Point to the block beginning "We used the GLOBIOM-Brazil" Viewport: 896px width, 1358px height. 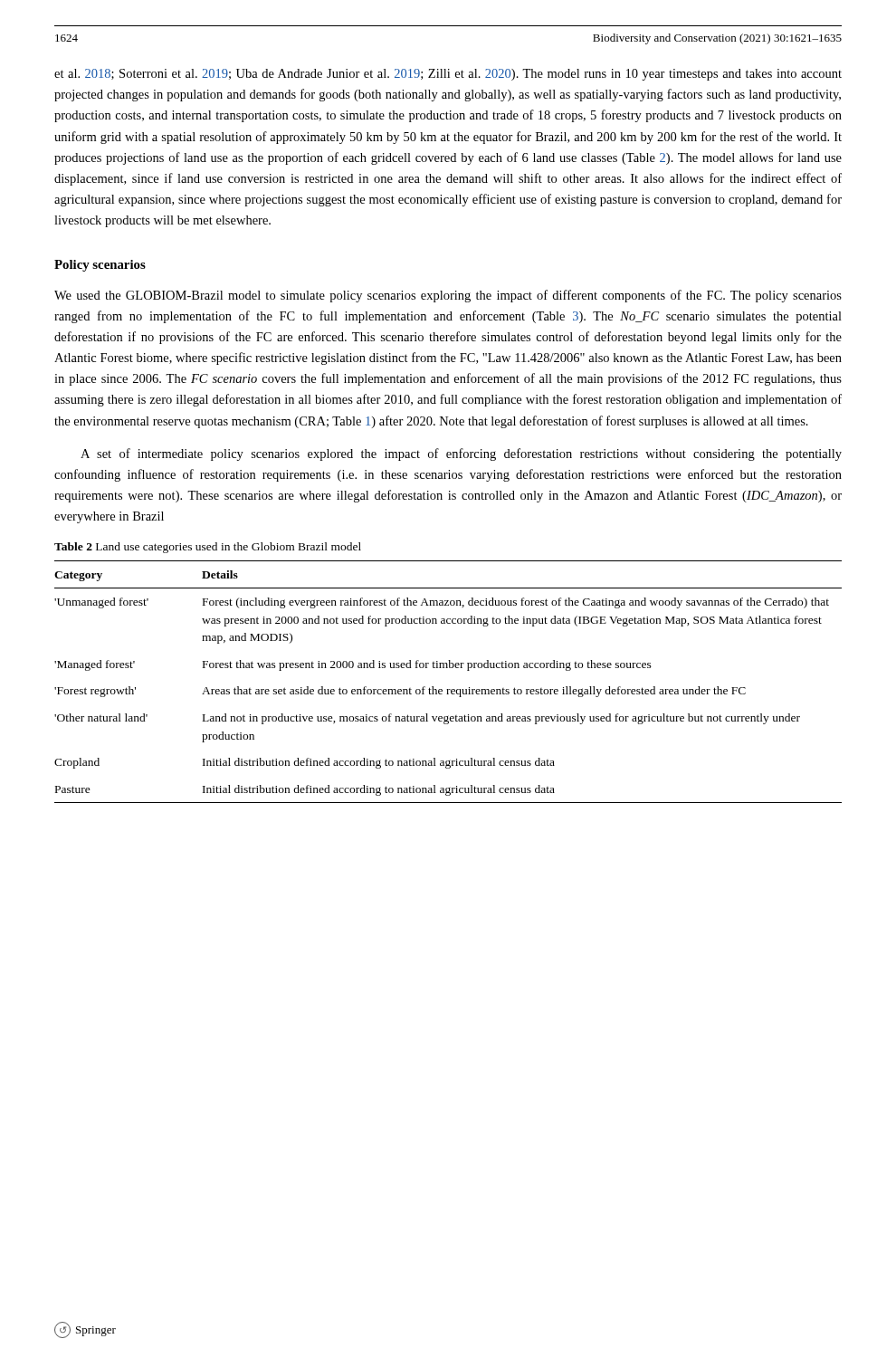click(x=448, y=358)
